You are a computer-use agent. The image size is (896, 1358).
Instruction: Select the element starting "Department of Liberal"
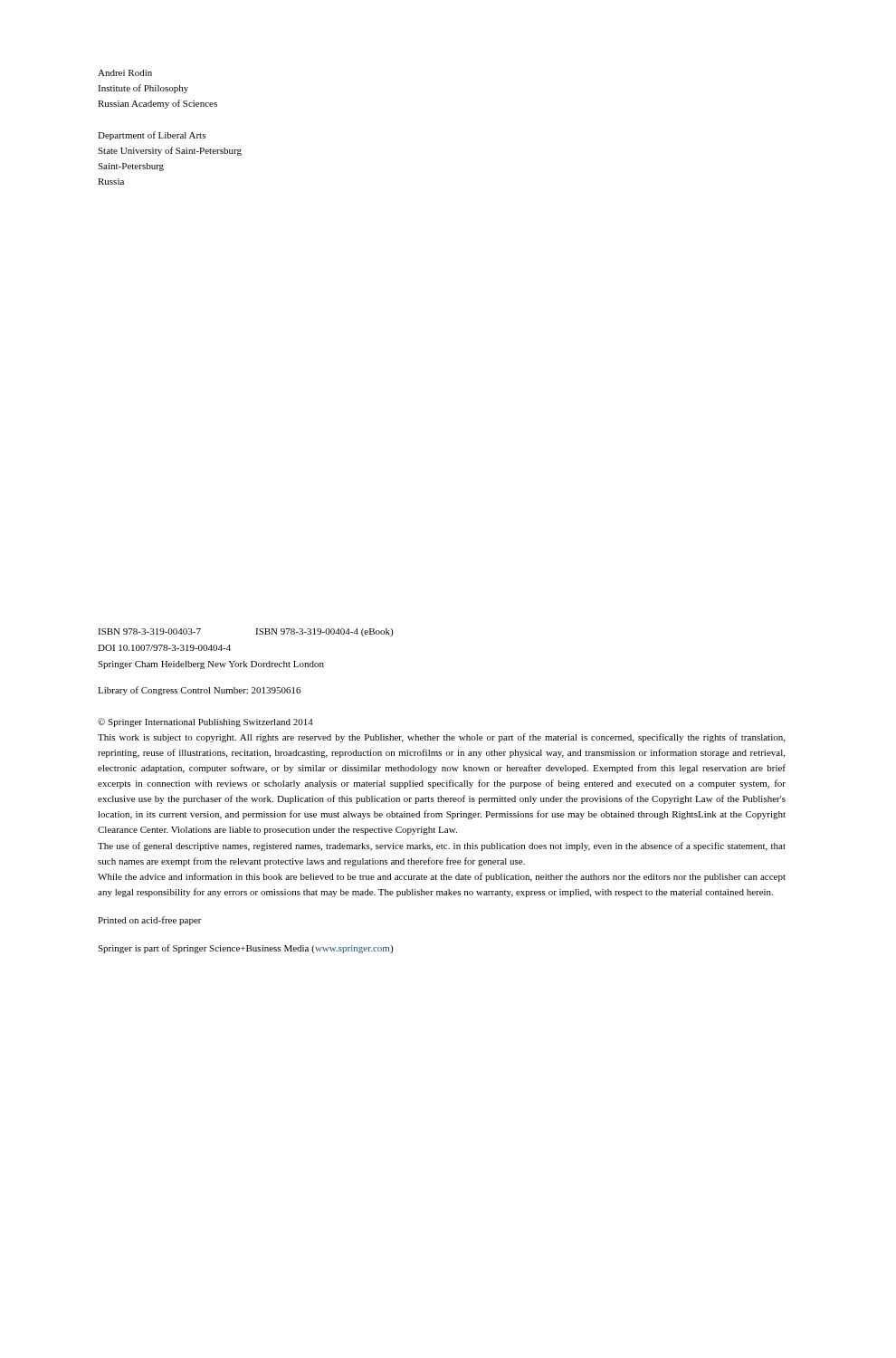[x=170, y=158]
